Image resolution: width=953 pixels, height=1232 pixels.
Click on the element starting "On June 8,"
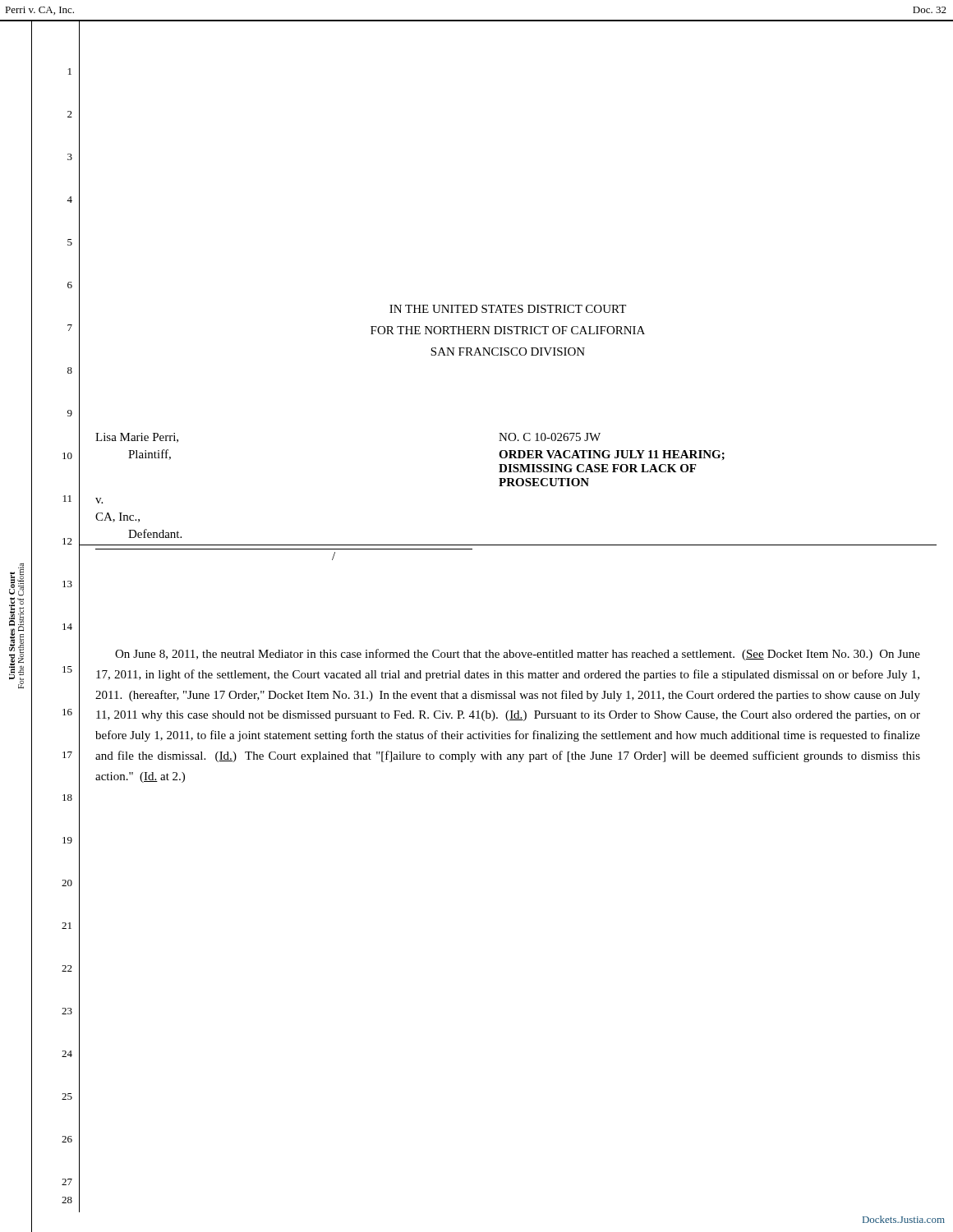(x=508, y=715)
